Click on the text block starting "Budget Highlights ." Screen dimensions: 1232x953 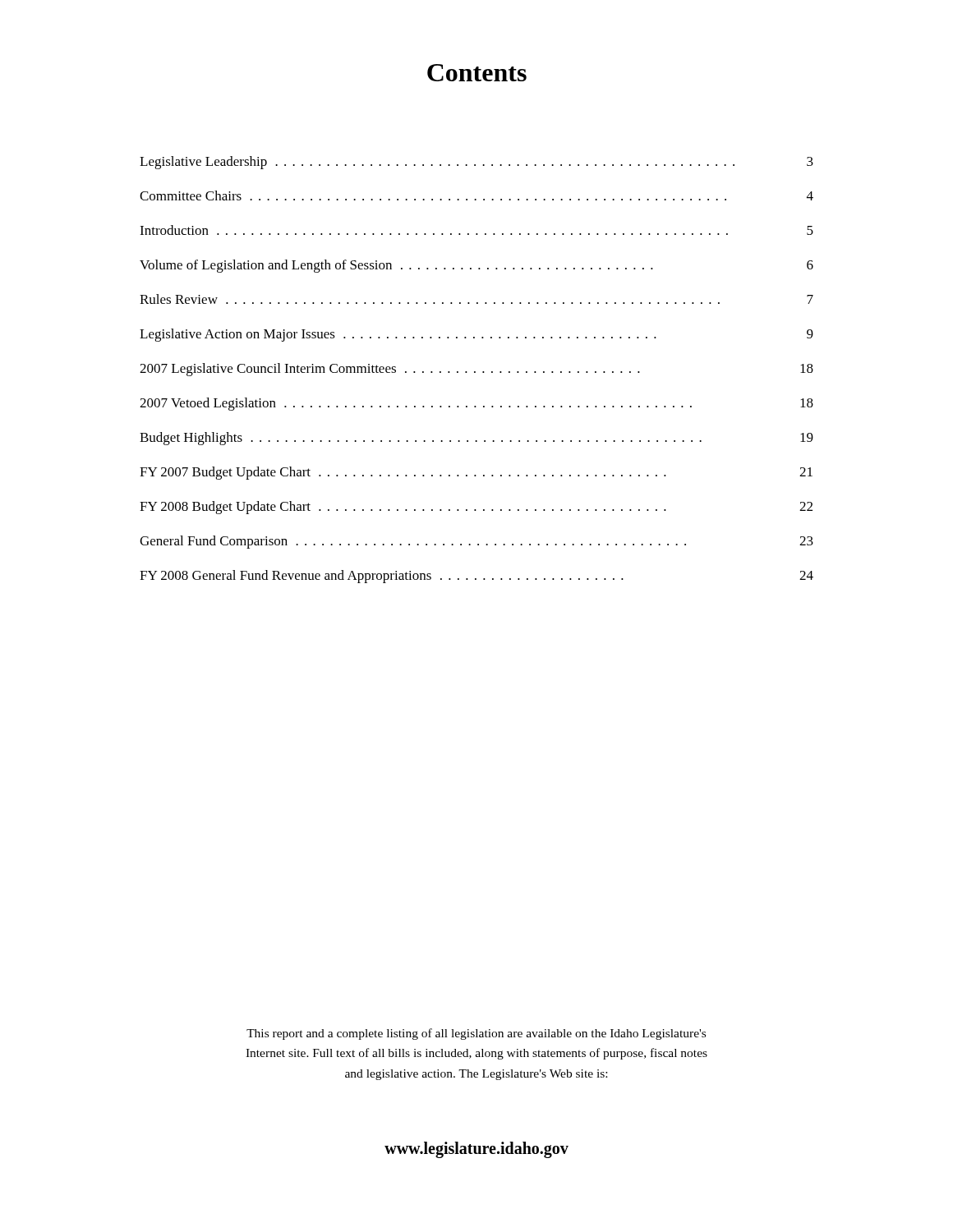pyautogui.click(x=476, y=438)
